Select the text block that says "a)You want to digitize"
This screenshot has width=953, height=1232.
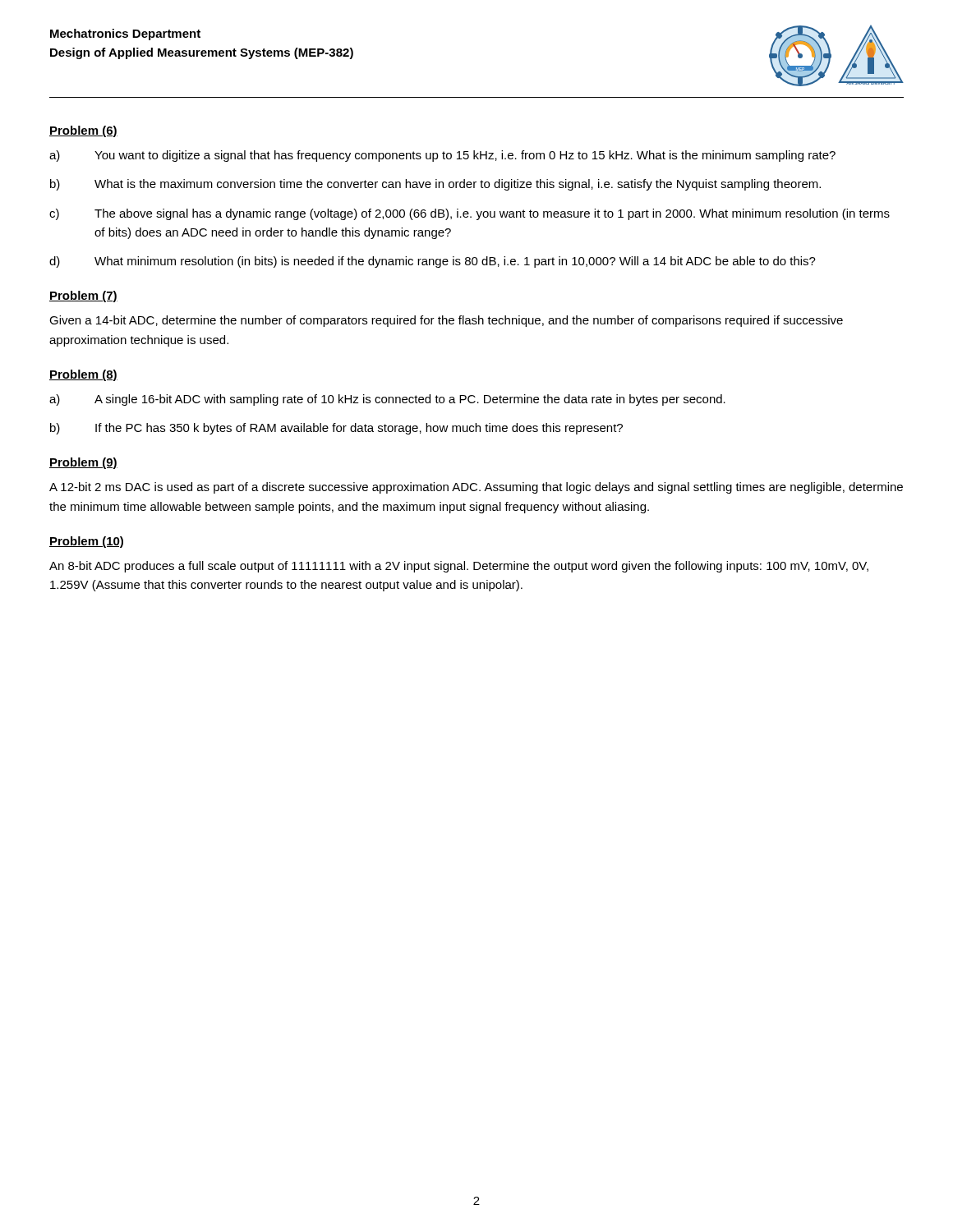click(474, 155)
